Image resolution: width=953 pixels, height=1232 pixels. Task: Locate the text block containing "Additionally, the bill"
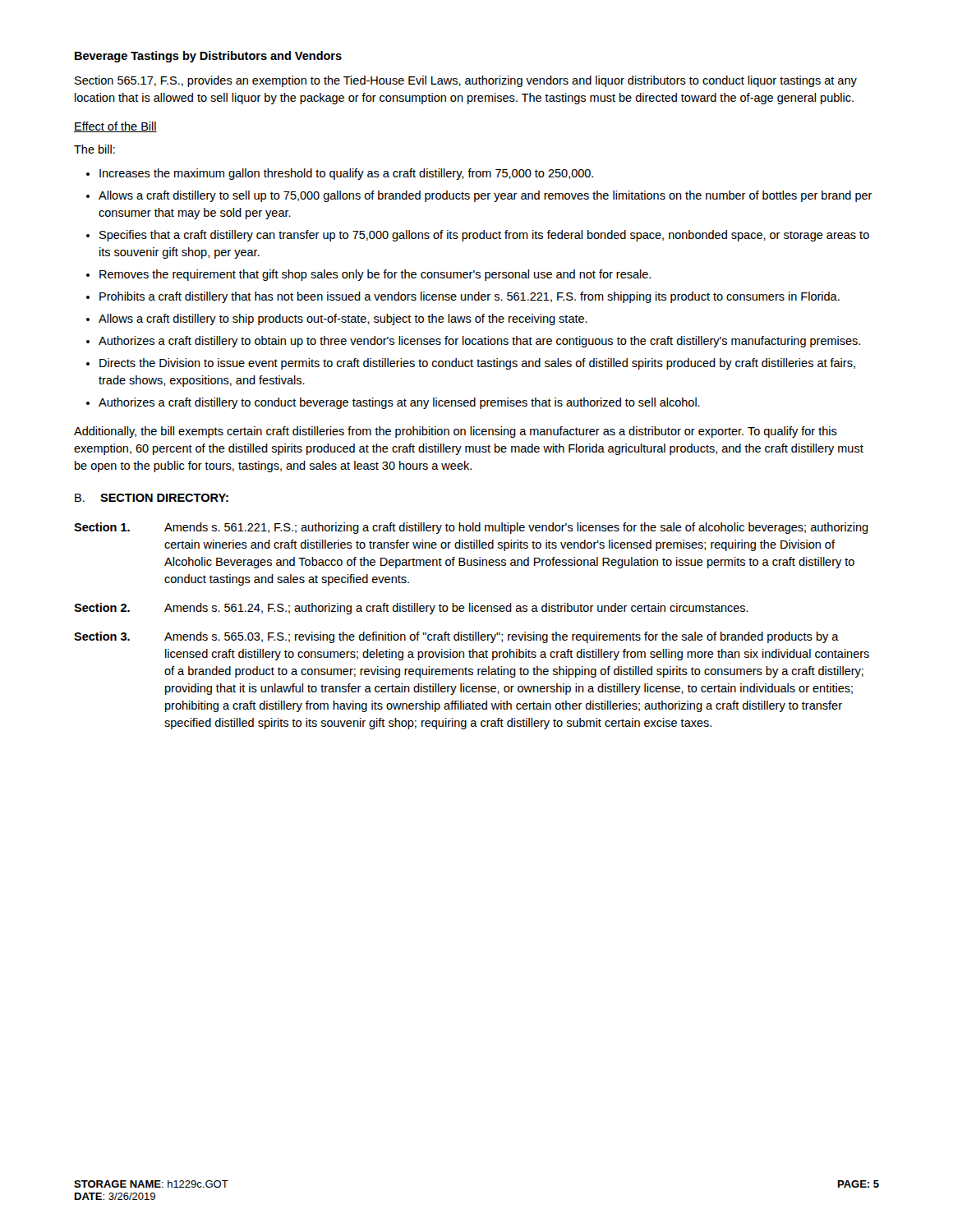[x=469, y=449]
